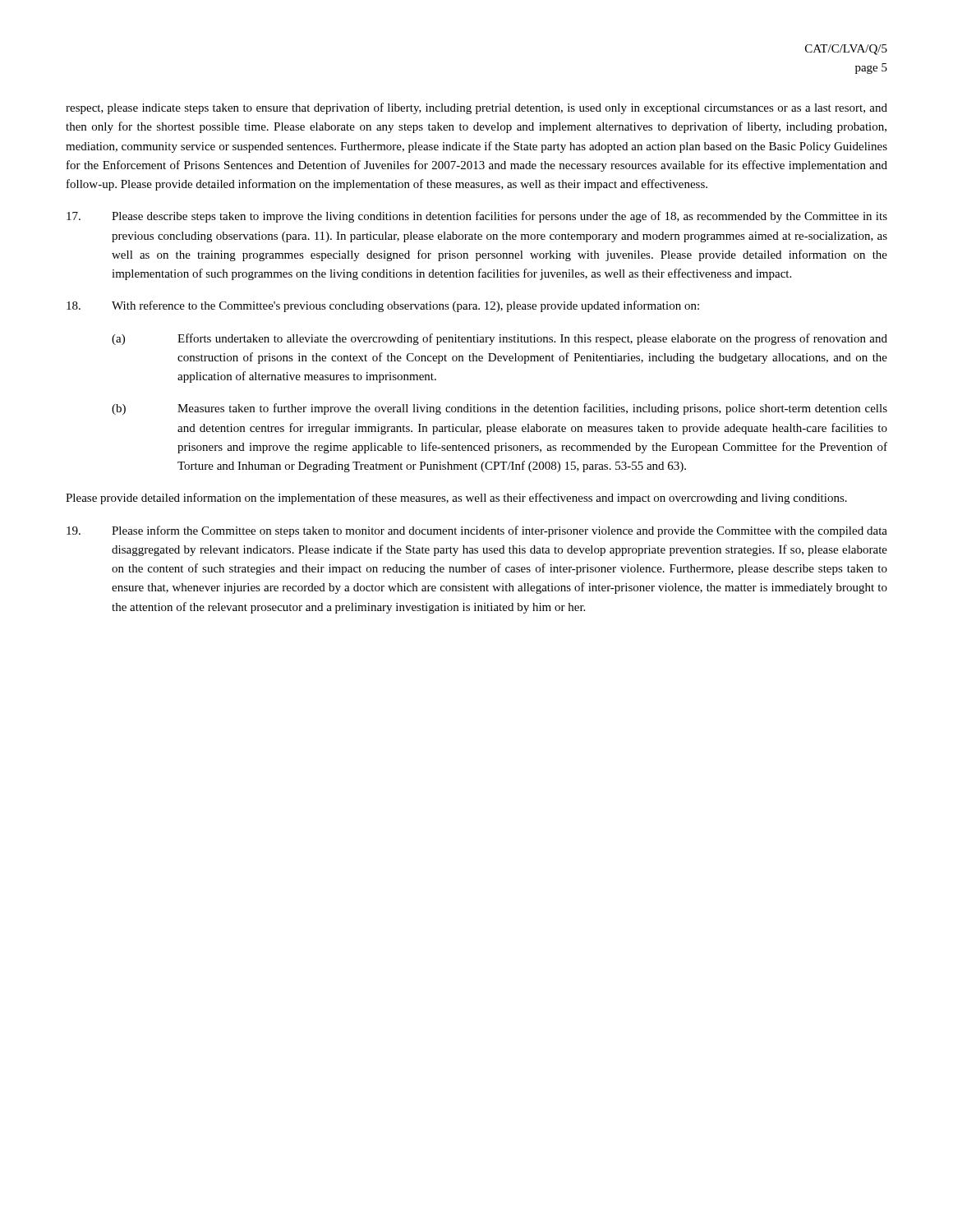
Task: Point to the text block starting "Please provide detailed information on the"
Action: [457, 498]
